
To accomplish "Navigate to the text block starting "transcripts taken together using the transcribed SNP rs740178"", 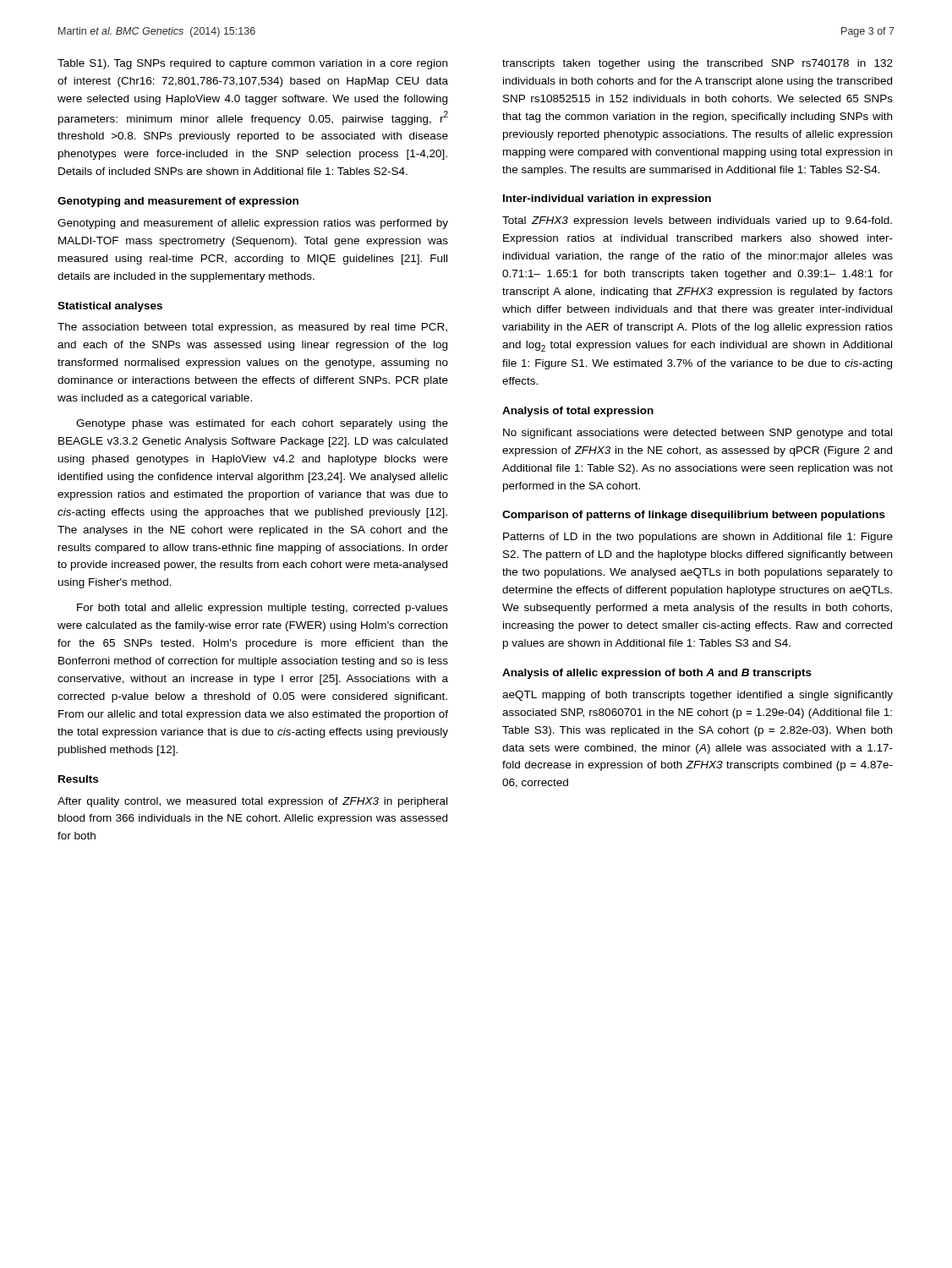I will point(697,117).
